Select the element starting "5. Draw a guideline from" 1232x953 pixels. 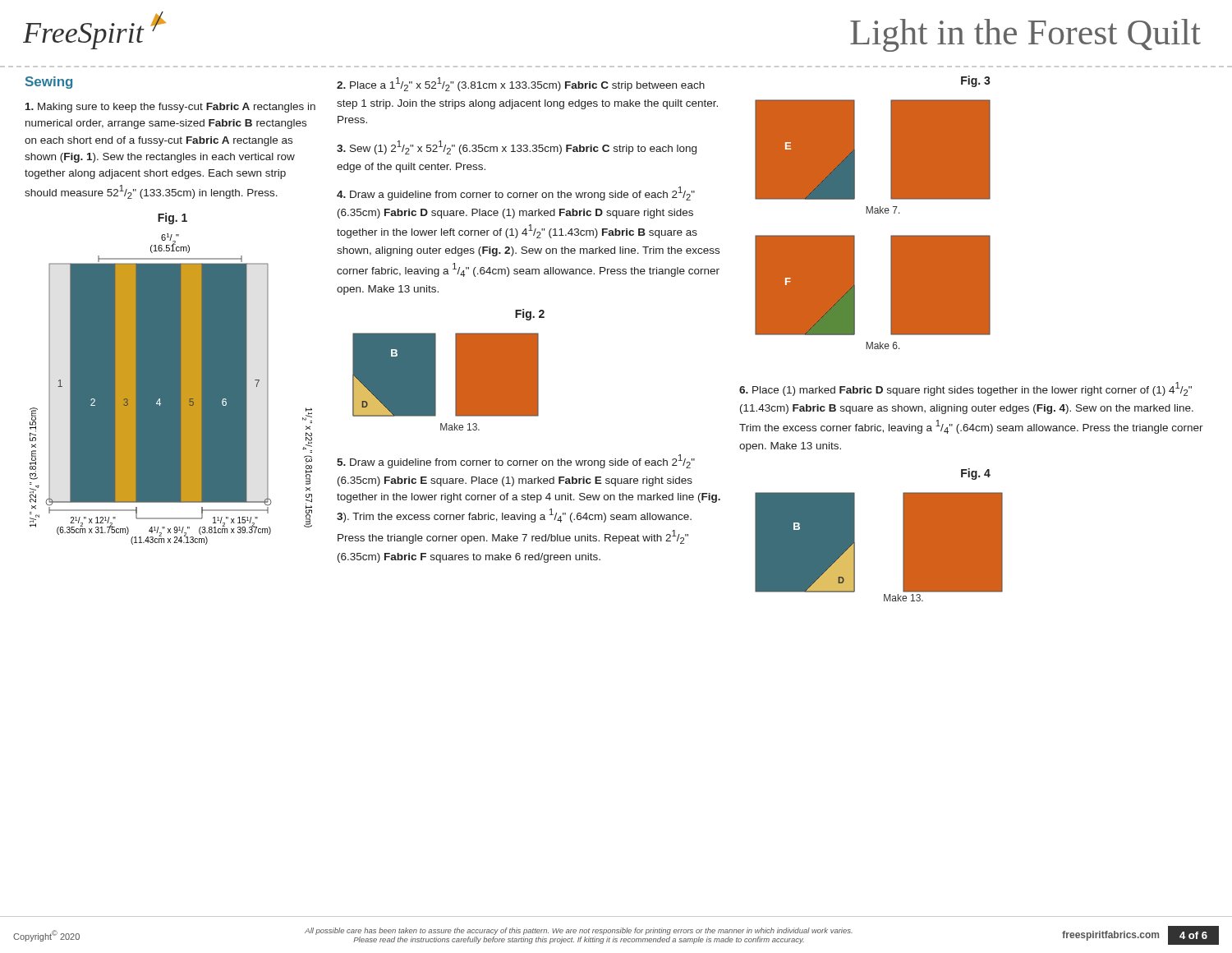pos(529,507)
